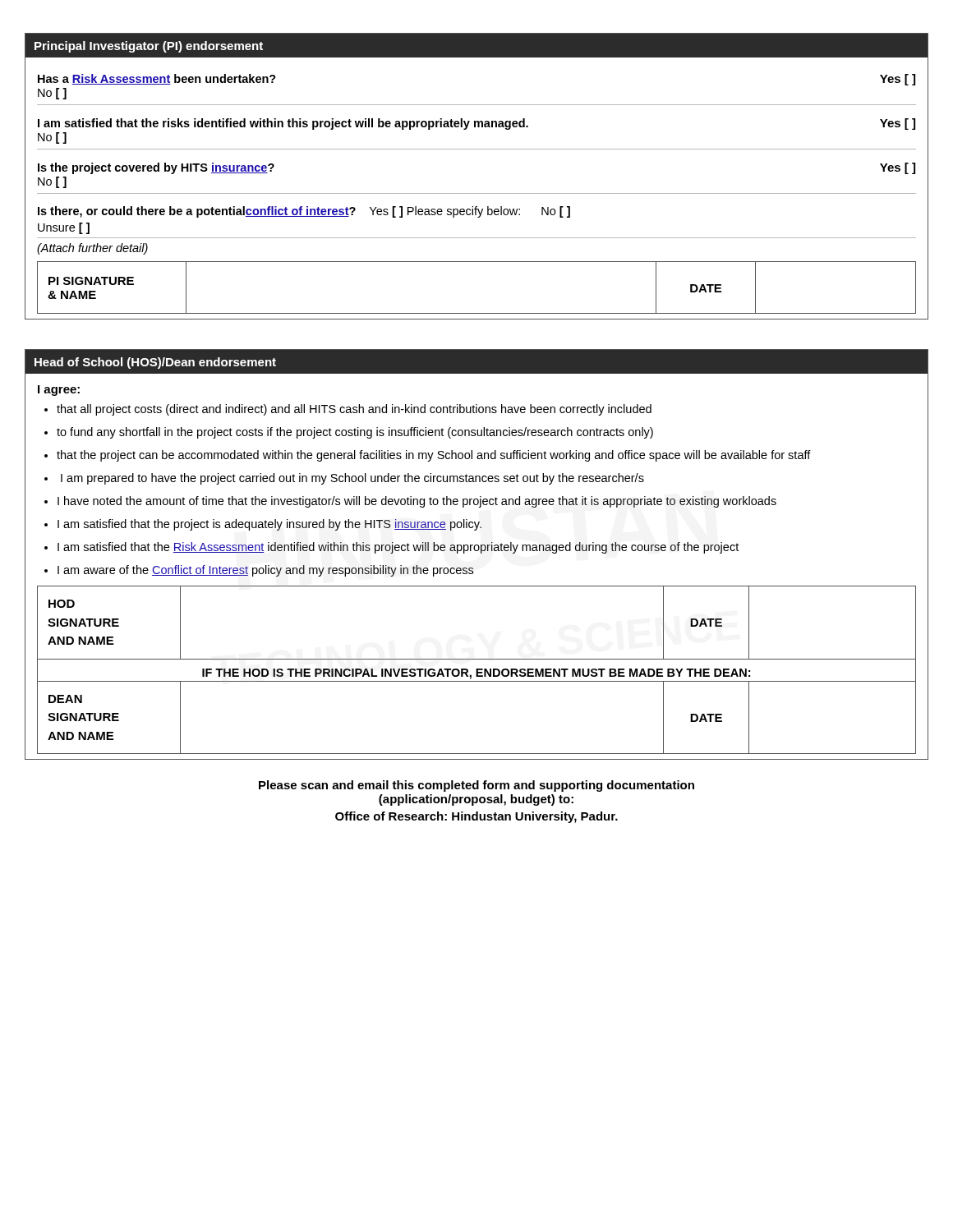This screenshot has height=1232, width=953.
Task: Point to the block starting "I am satisfied that the project is adequately"
Action: [269, 524]
